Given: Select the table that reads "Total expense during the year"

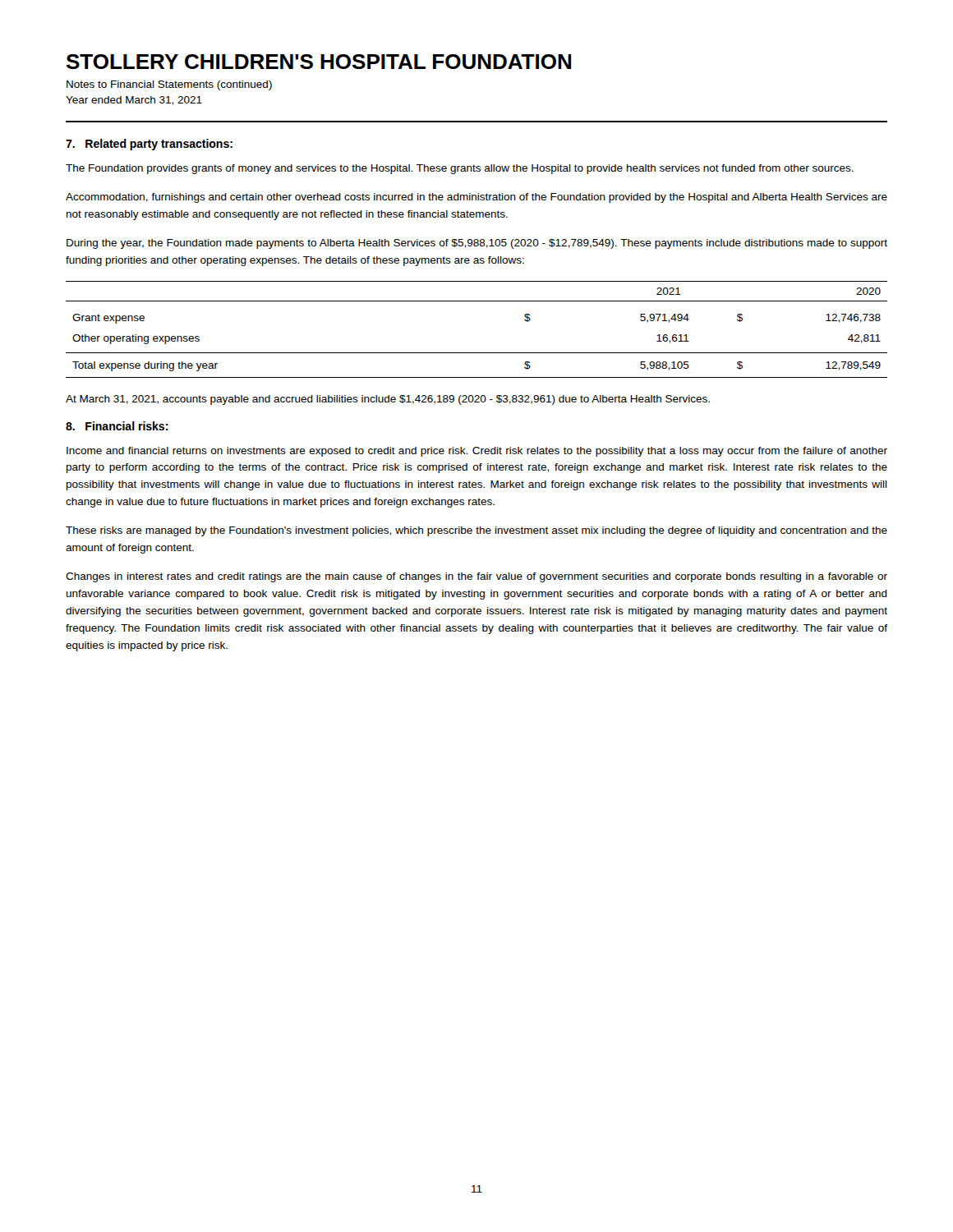Looking at the screenshot, I should pyautogui.click(x=476, y=329).
